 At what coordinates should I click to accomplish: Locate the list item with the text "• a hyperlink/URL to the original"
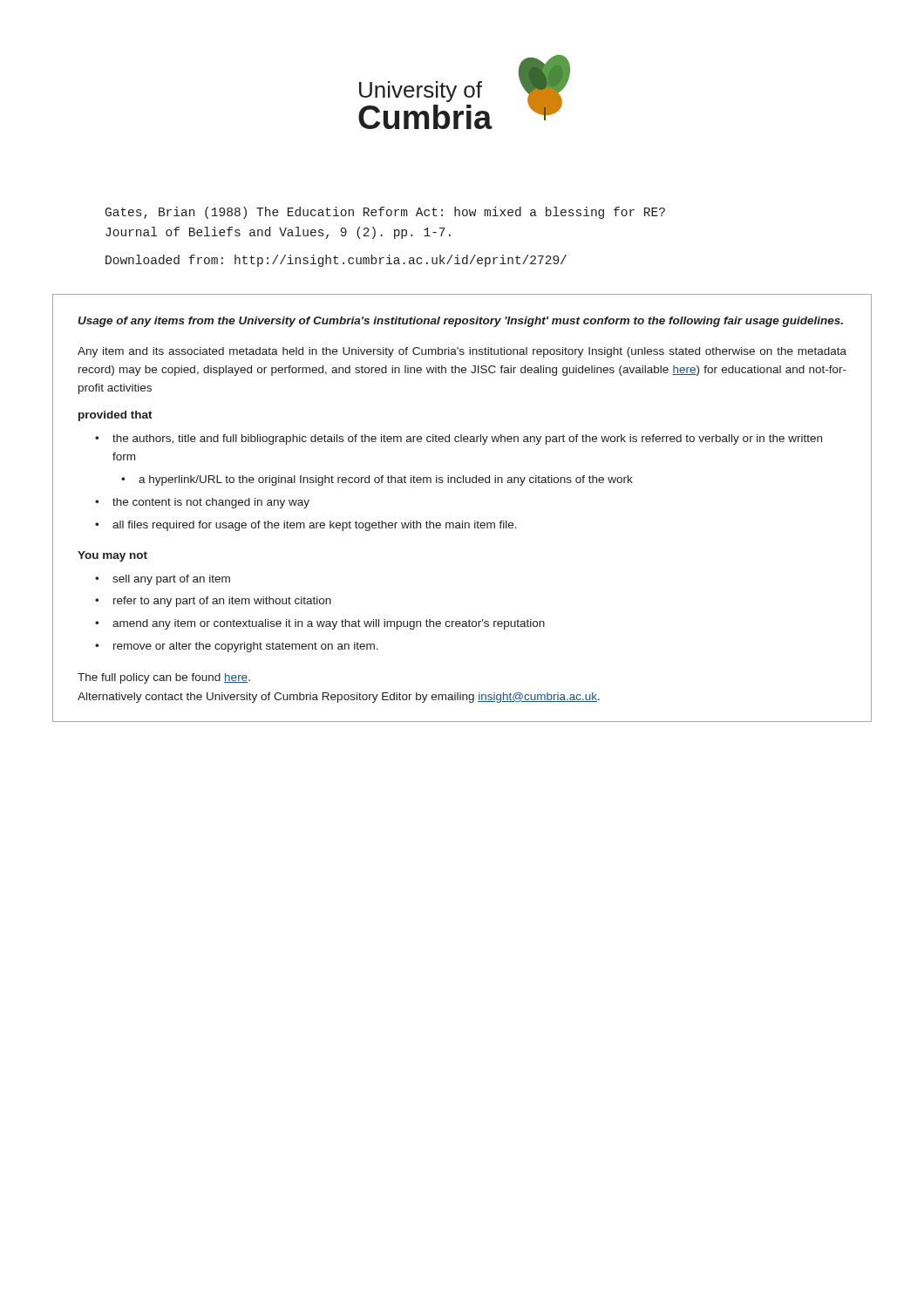[x=377, y=480]
